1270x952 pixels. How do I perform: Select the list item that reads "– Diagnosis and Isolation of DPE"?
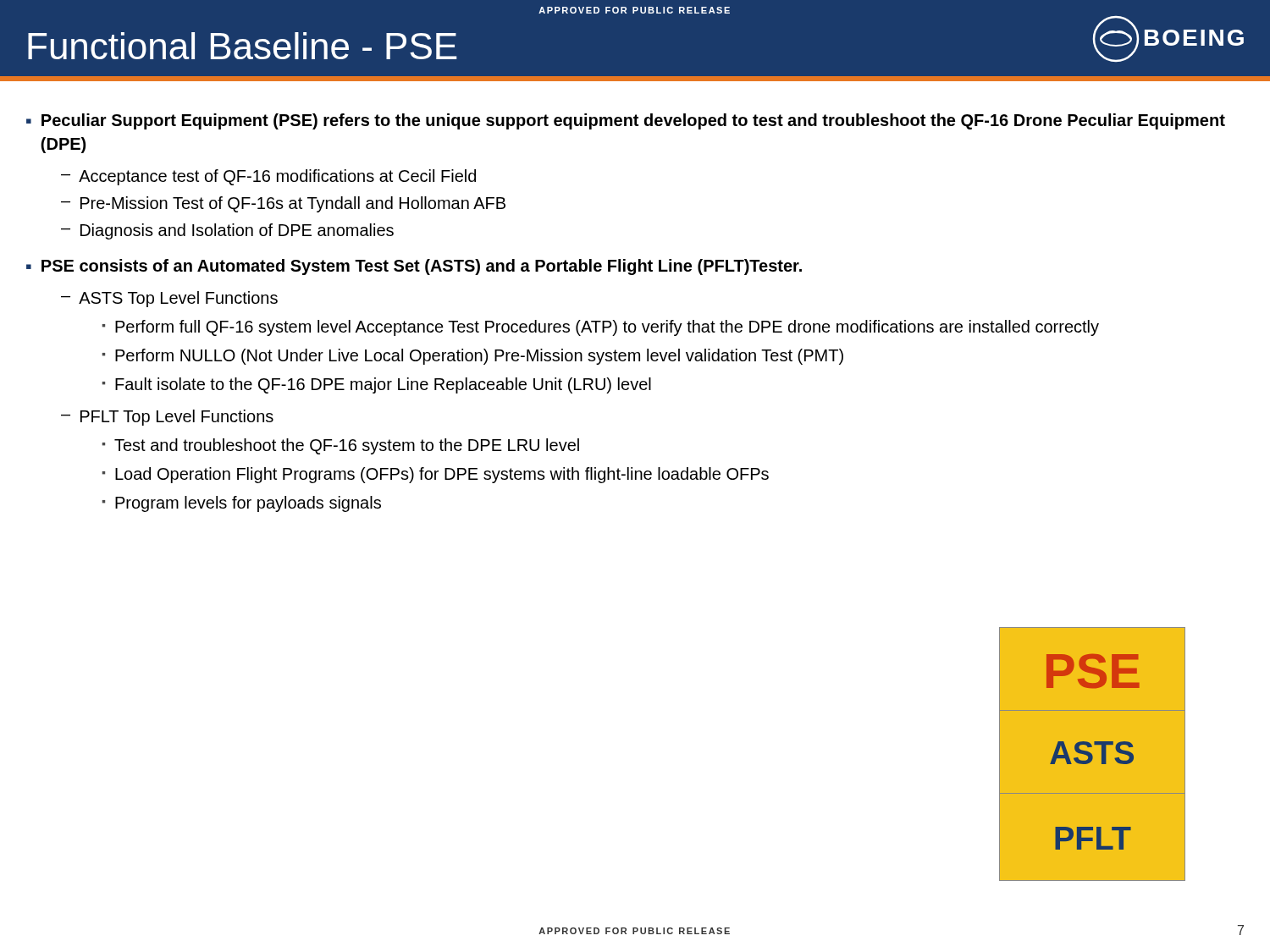point(228,230)
